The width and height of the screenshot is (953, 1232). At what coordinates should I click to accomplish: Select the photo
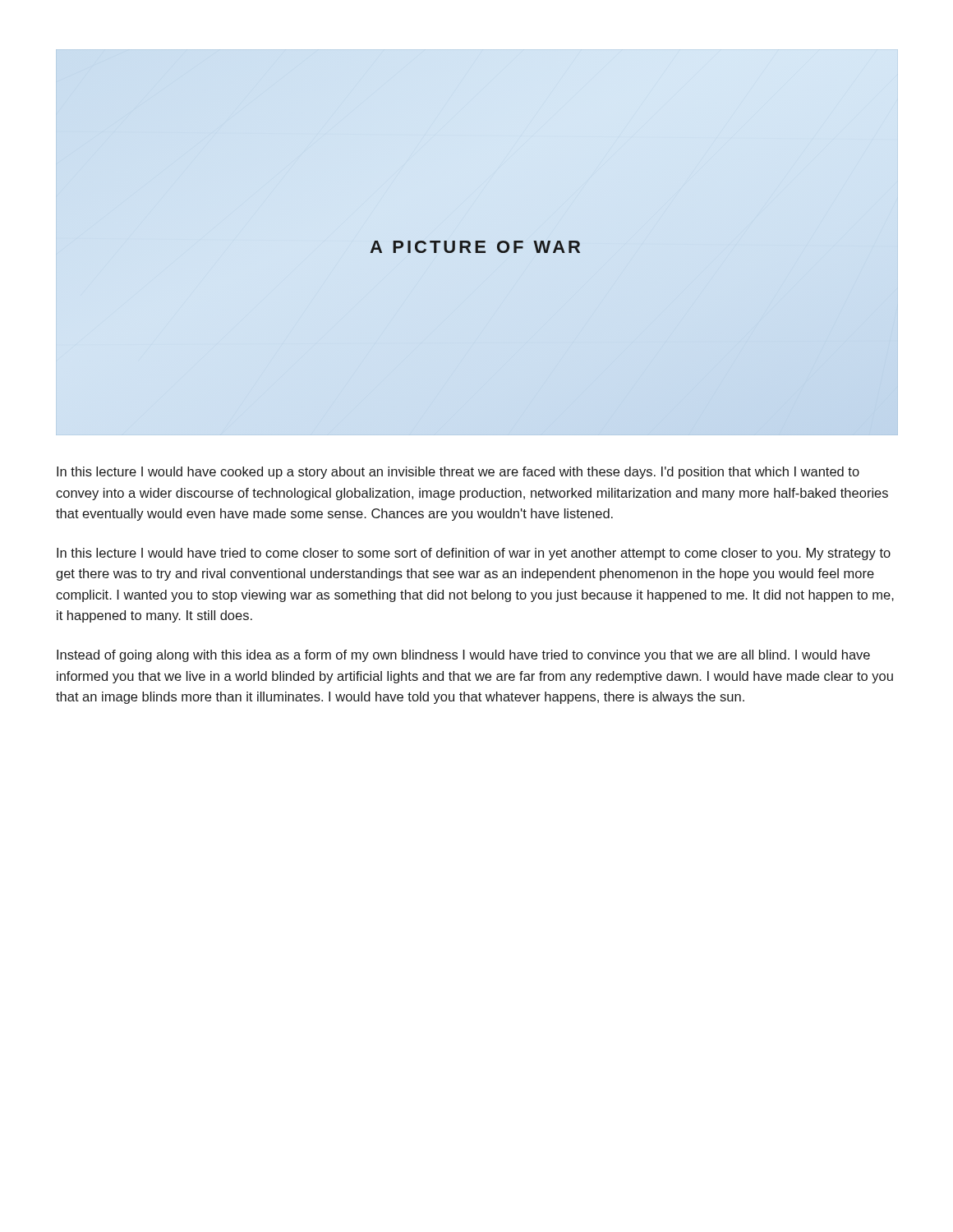pyautogui.click(x=477, y=242)
